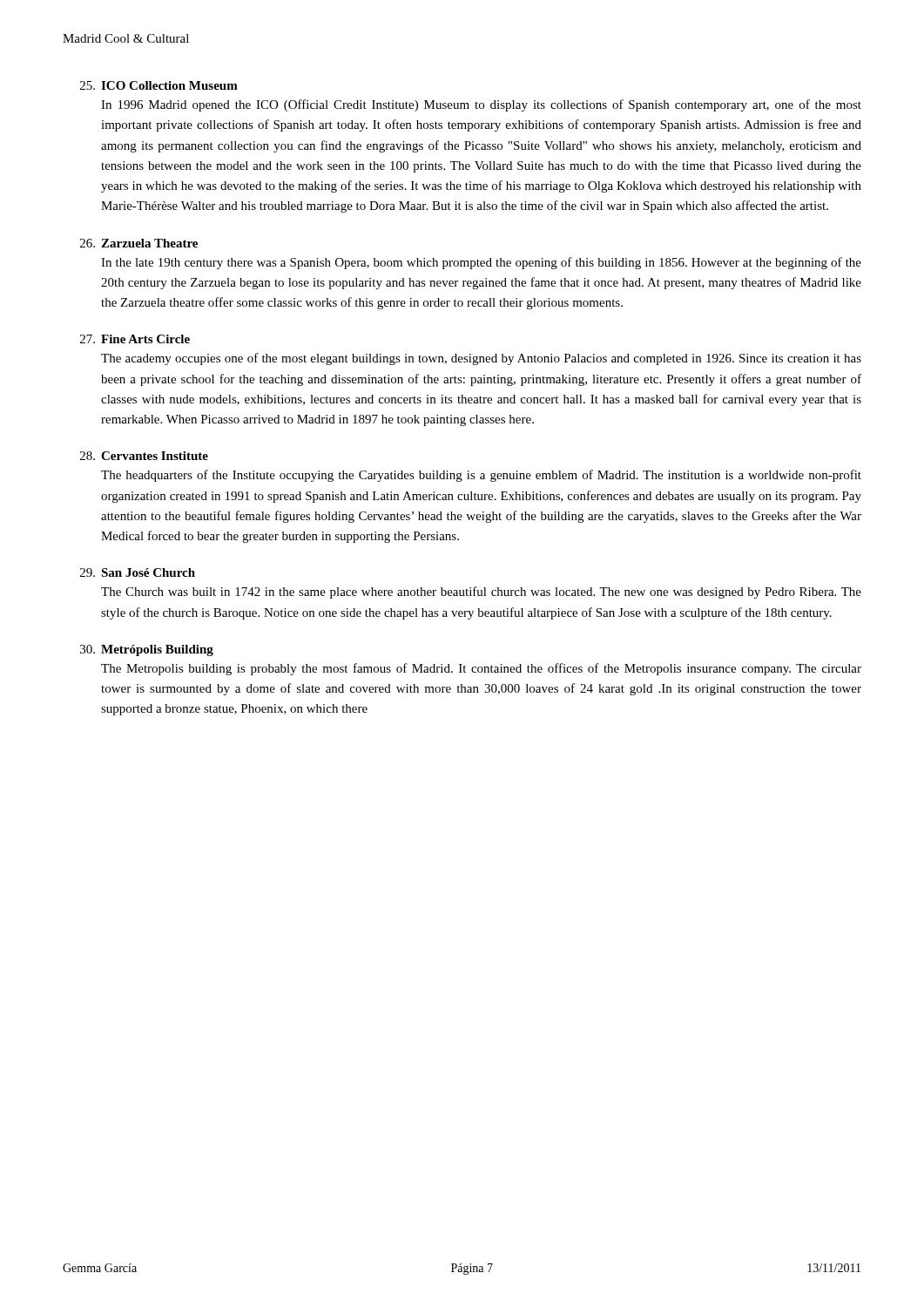Locate the text block starting "The Church was built in 1742 in the"
Image resolution: width=924 pixels, height=1307 pixels.
coord(481,602)
